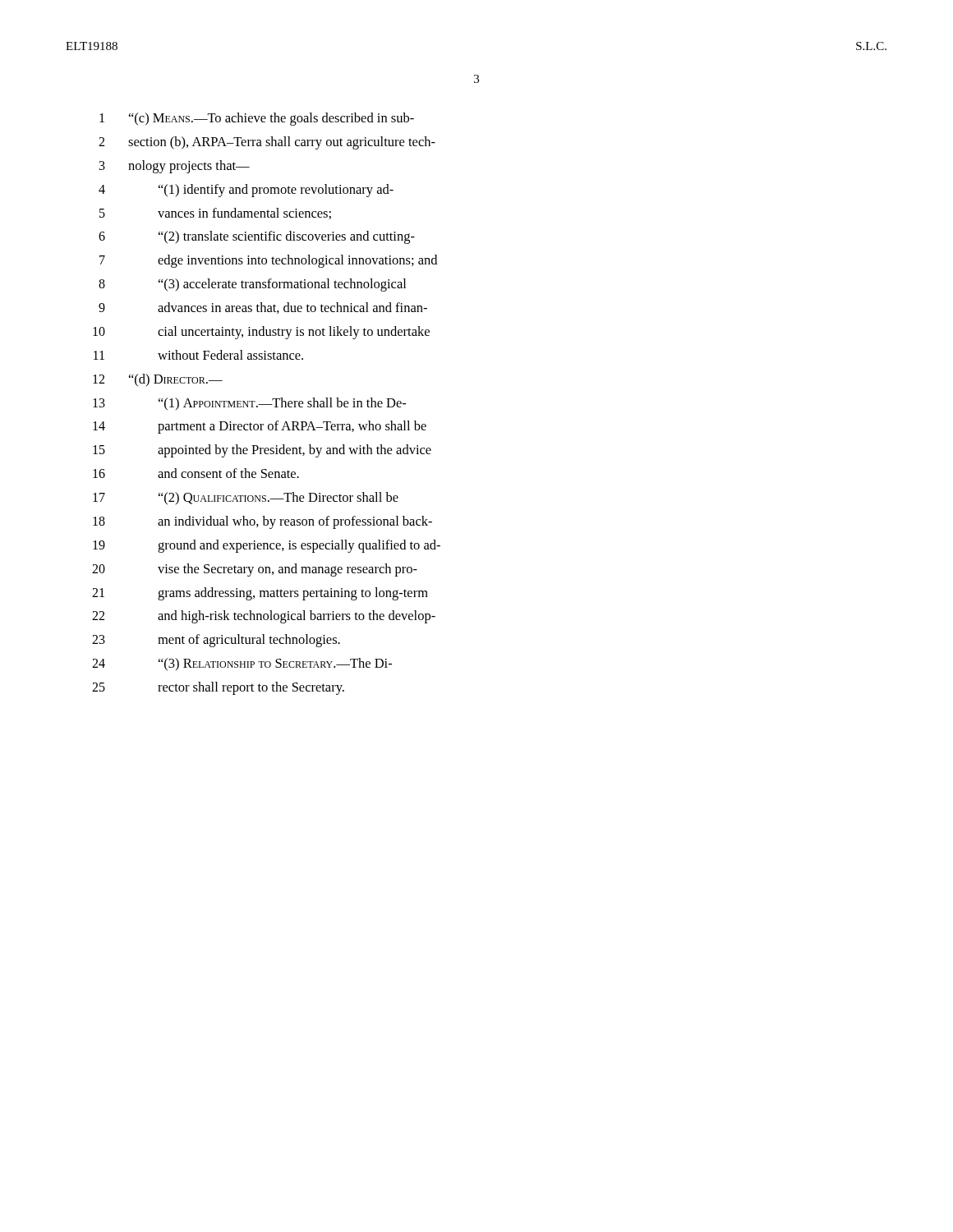953x1232 pixels.
Task: Click on the text starting "22 and high-risk technological"
Action: [264, 617]
